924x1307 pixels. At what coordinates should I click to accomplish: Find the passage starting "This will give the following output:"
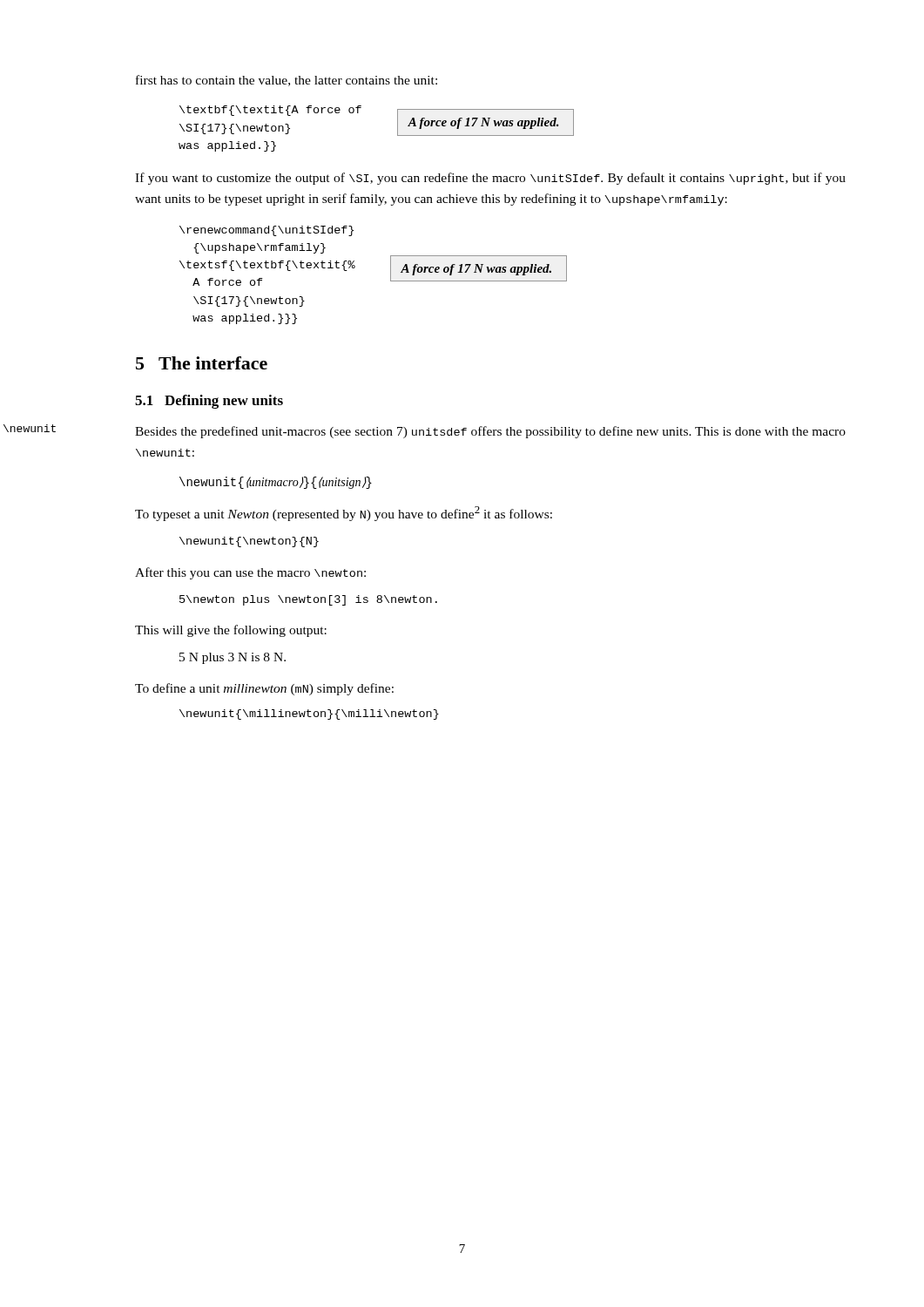click(231, 630)
